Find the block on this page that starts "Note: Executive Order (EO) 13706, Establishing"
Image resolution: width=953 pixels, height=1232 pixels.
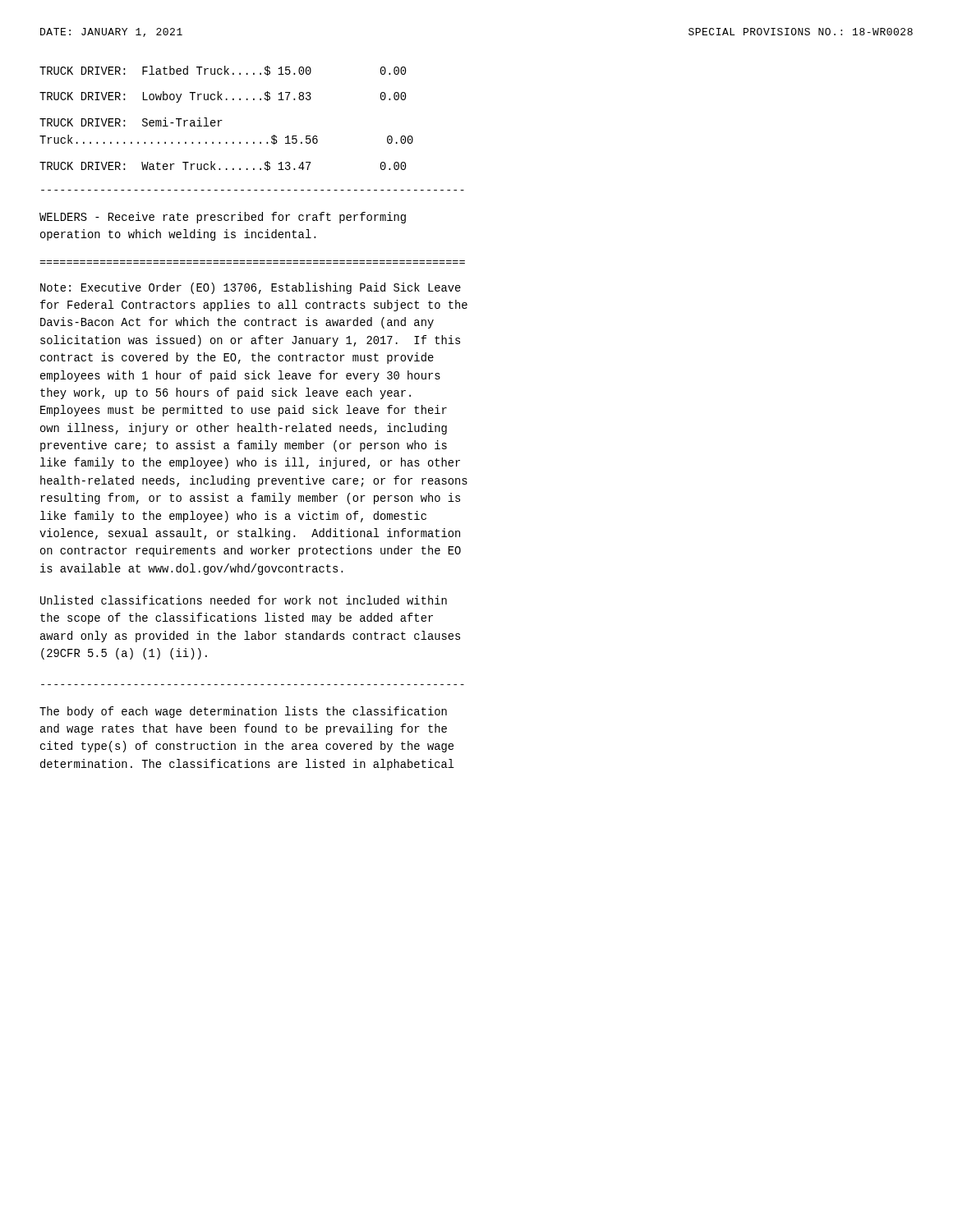(x=254, y=429)
